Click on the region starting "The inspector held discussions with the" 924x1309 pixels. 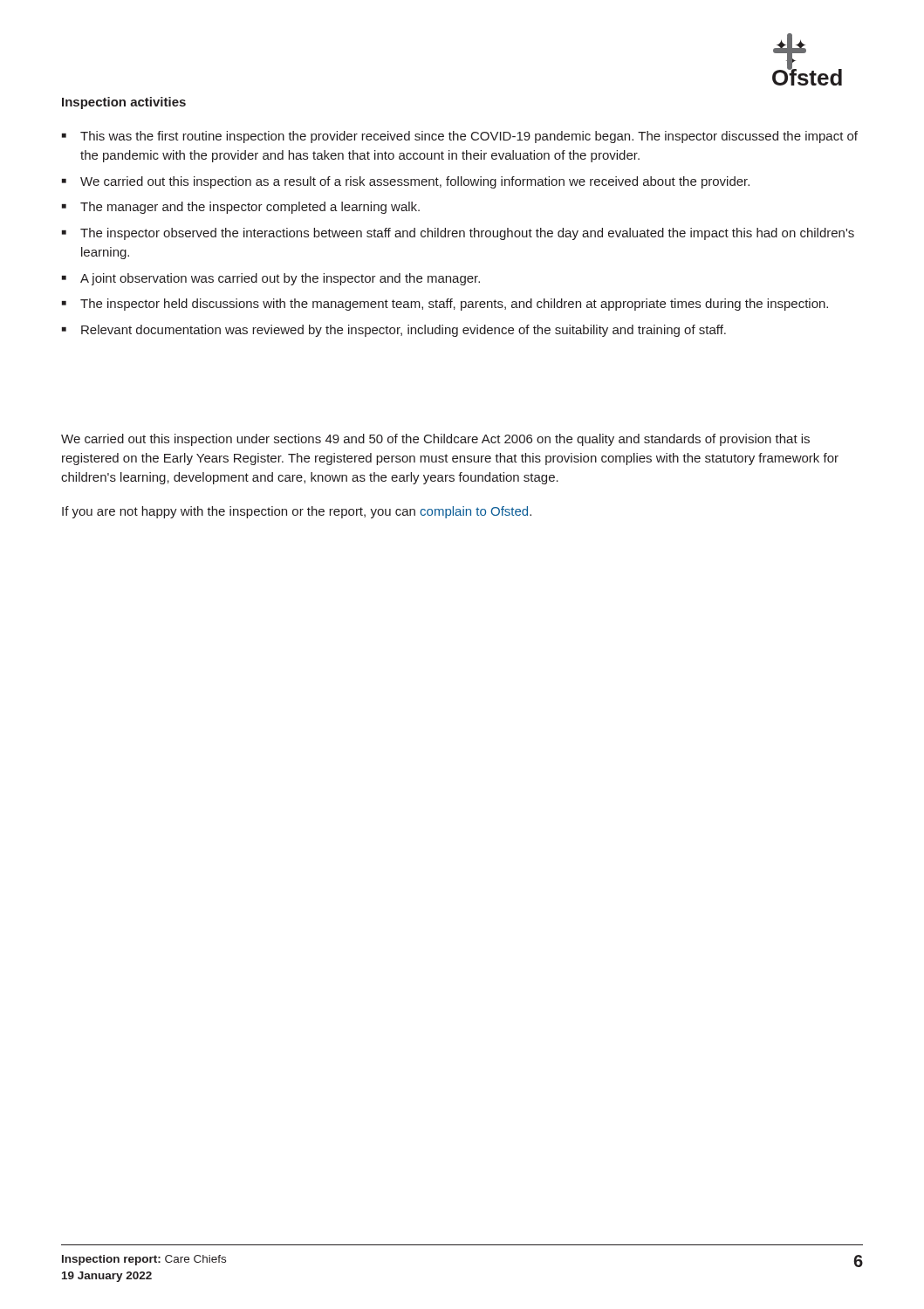462,304
